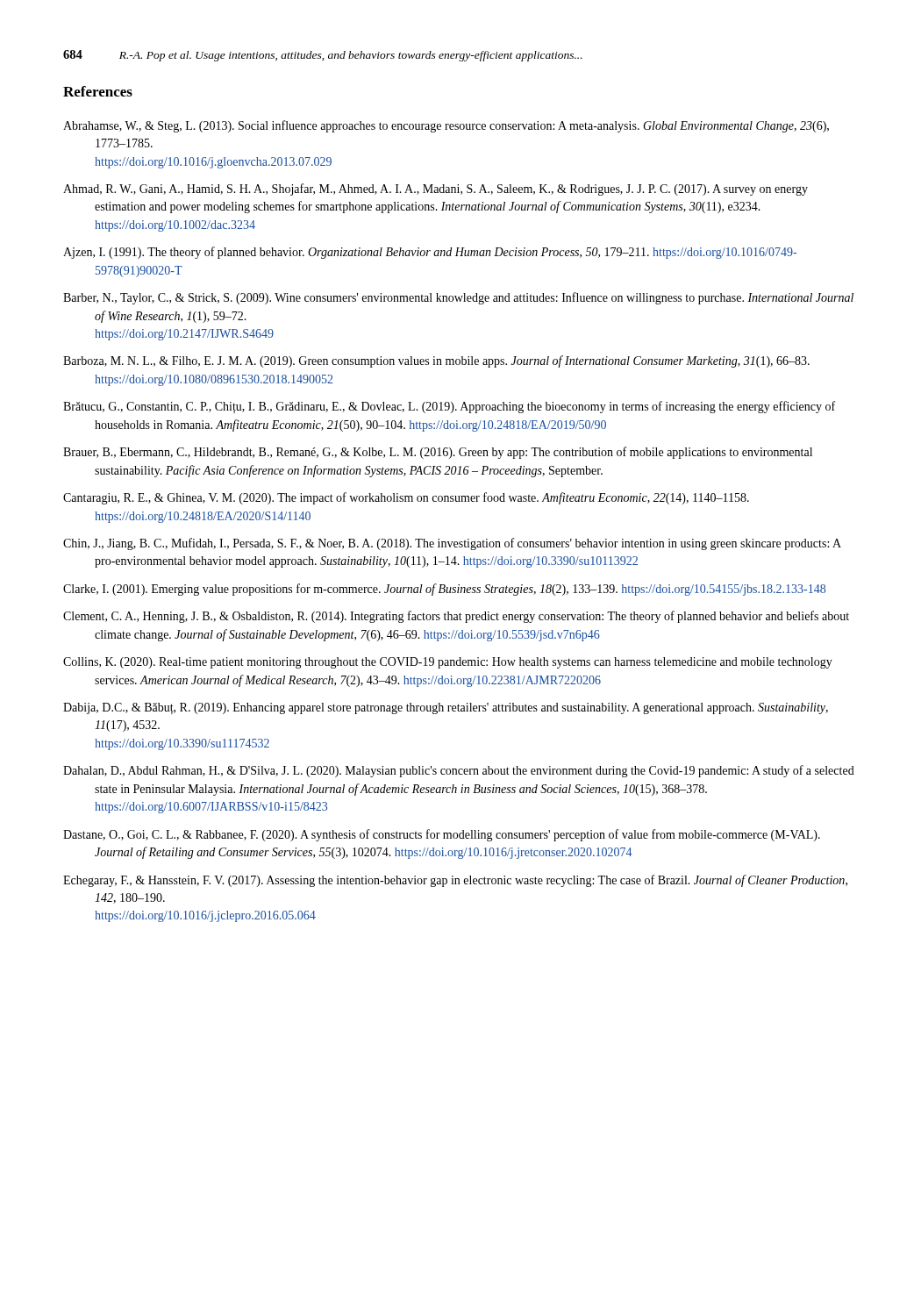Locate the section header
This screenshot has width=921, height=1316.
98,92
